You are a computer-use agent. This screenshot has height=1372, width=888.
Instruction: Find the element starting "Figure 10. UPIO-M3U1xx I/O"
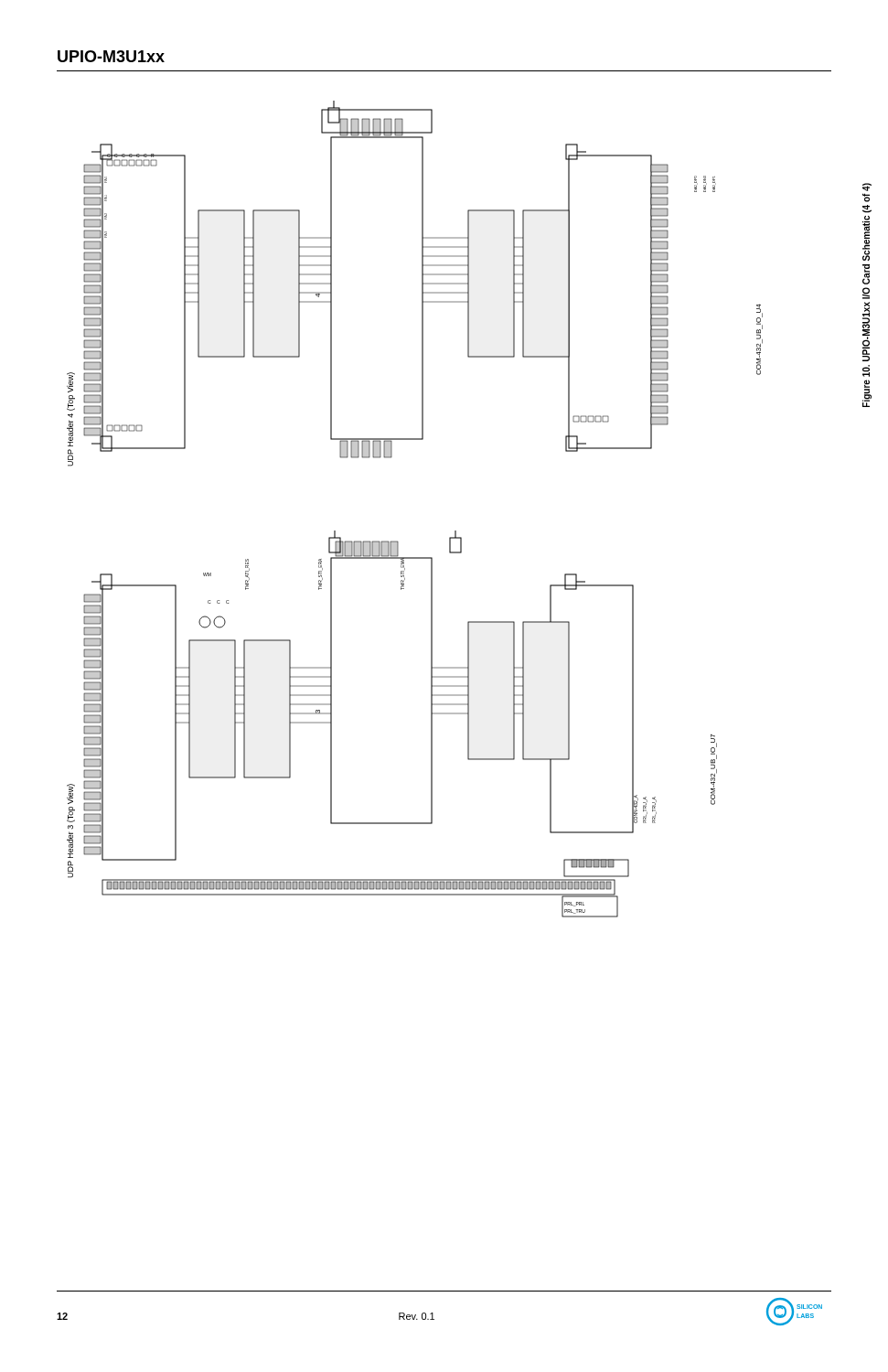tap(867, 295)
